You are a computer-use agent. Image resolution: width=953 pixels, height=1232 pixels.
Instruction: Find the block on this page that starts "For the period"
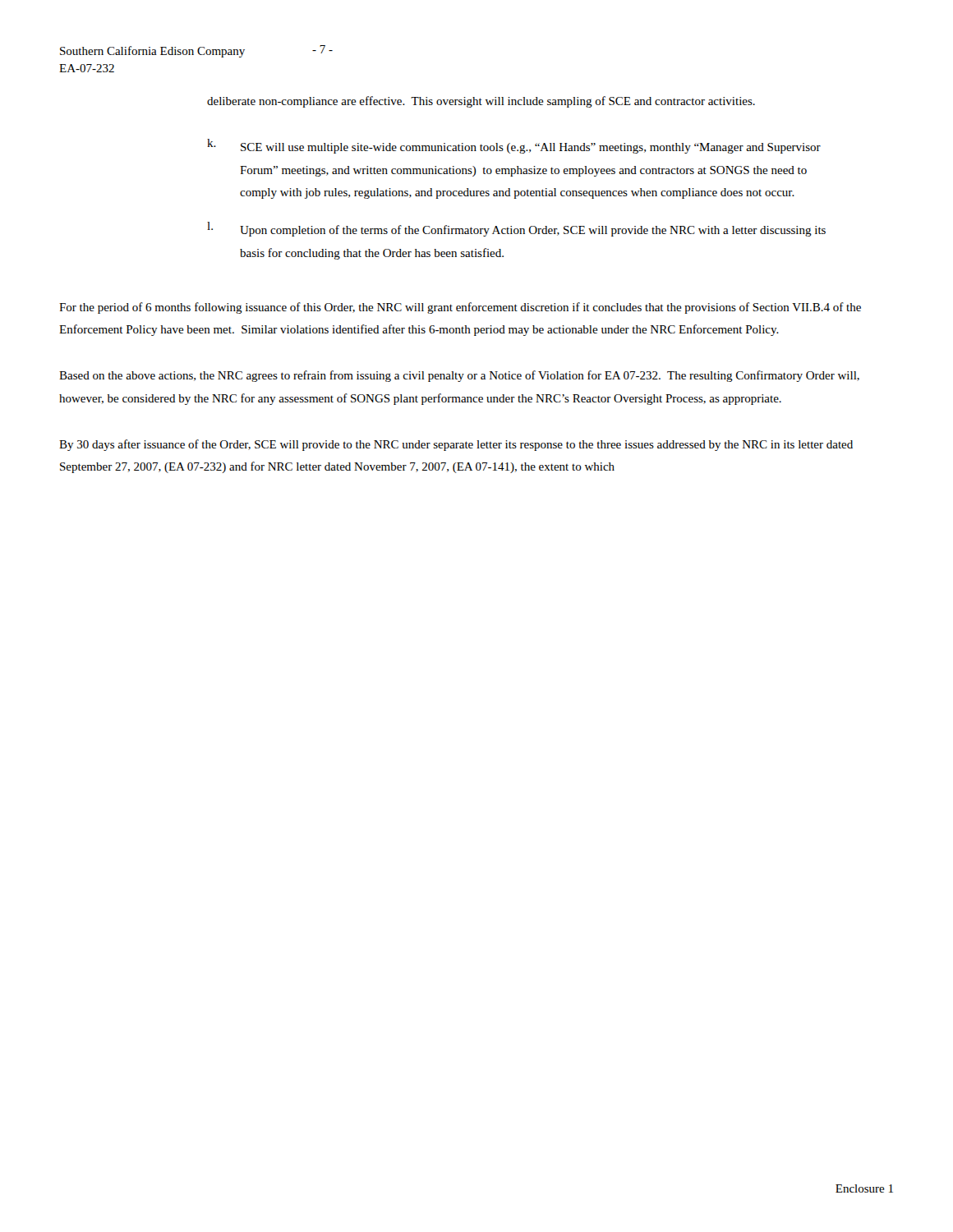click(x=476, y=319)
